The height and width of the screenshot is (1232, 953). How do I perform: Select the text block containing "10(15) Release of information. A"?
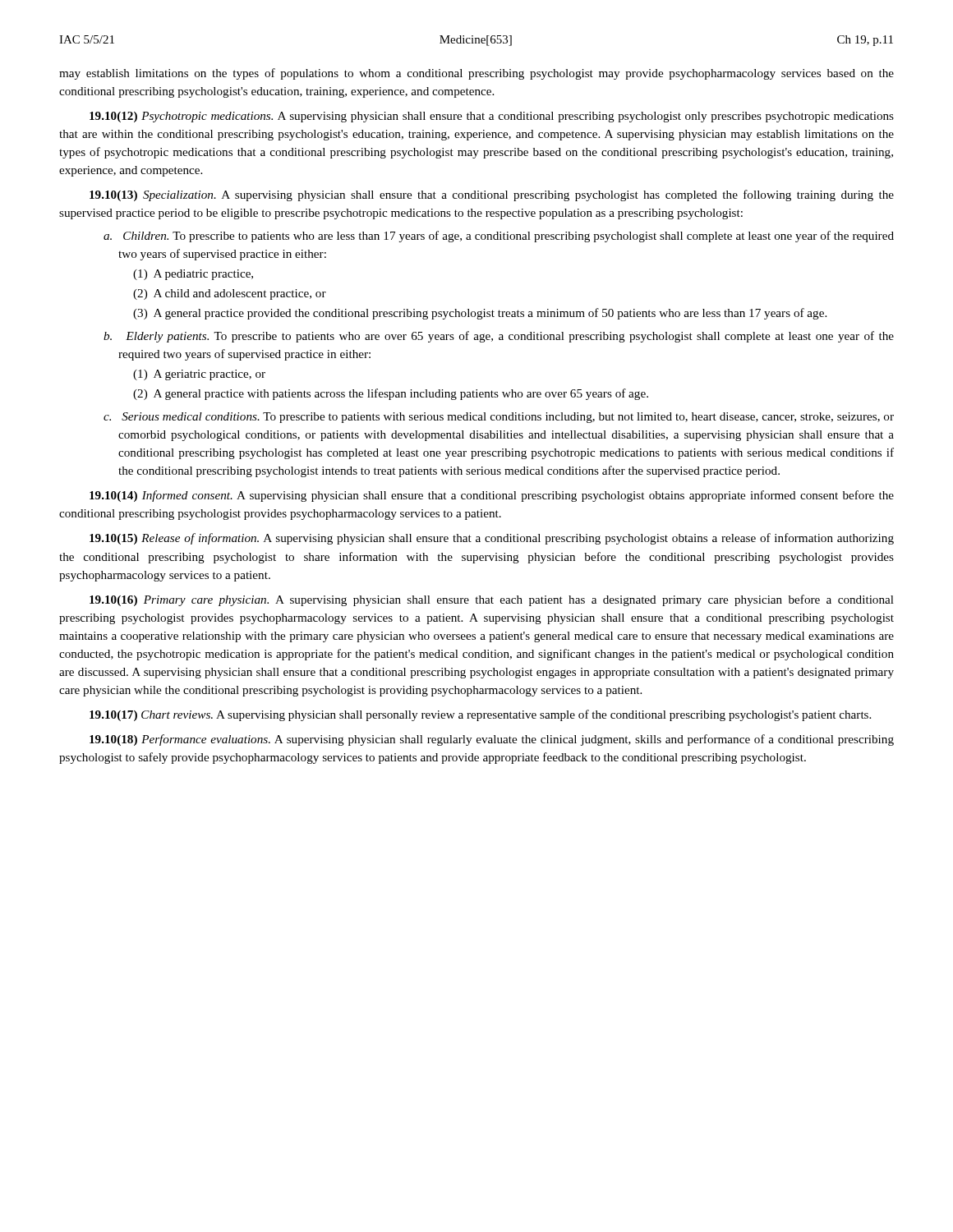476,556
